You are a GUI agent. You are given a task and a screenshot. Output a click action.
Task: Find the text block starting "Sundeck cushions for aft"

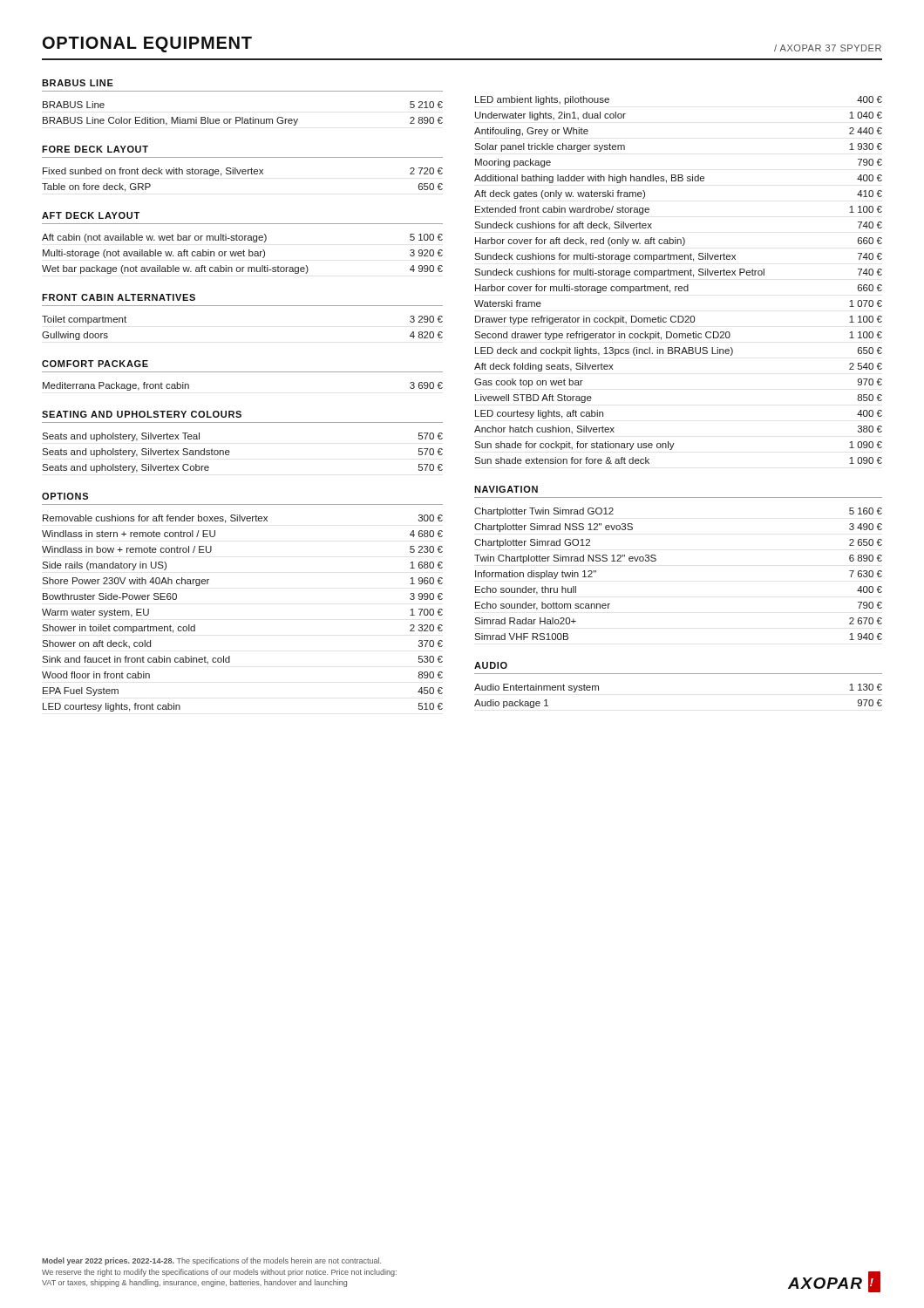563,225
